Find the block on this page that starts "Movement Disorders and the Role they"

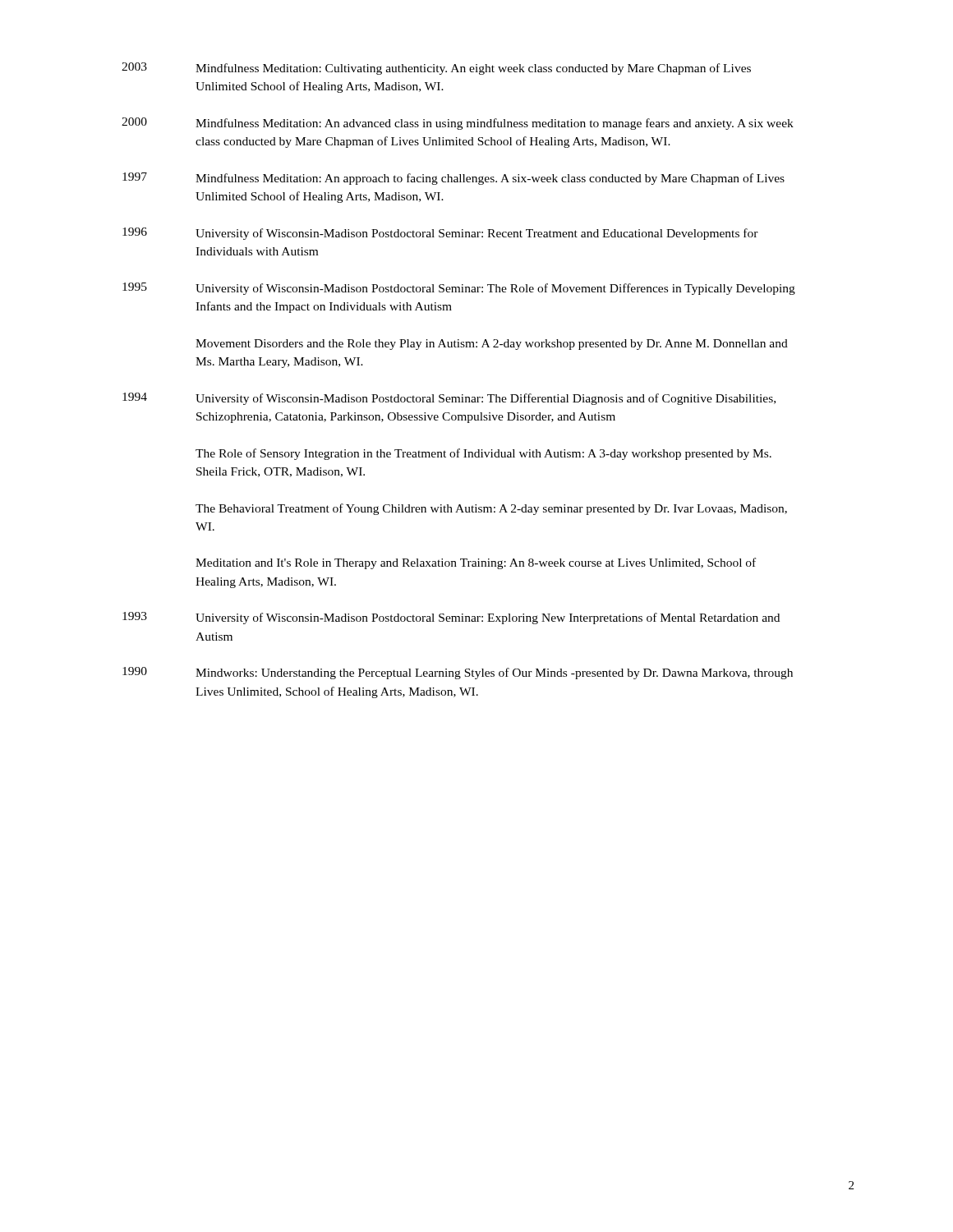(495, 352)
